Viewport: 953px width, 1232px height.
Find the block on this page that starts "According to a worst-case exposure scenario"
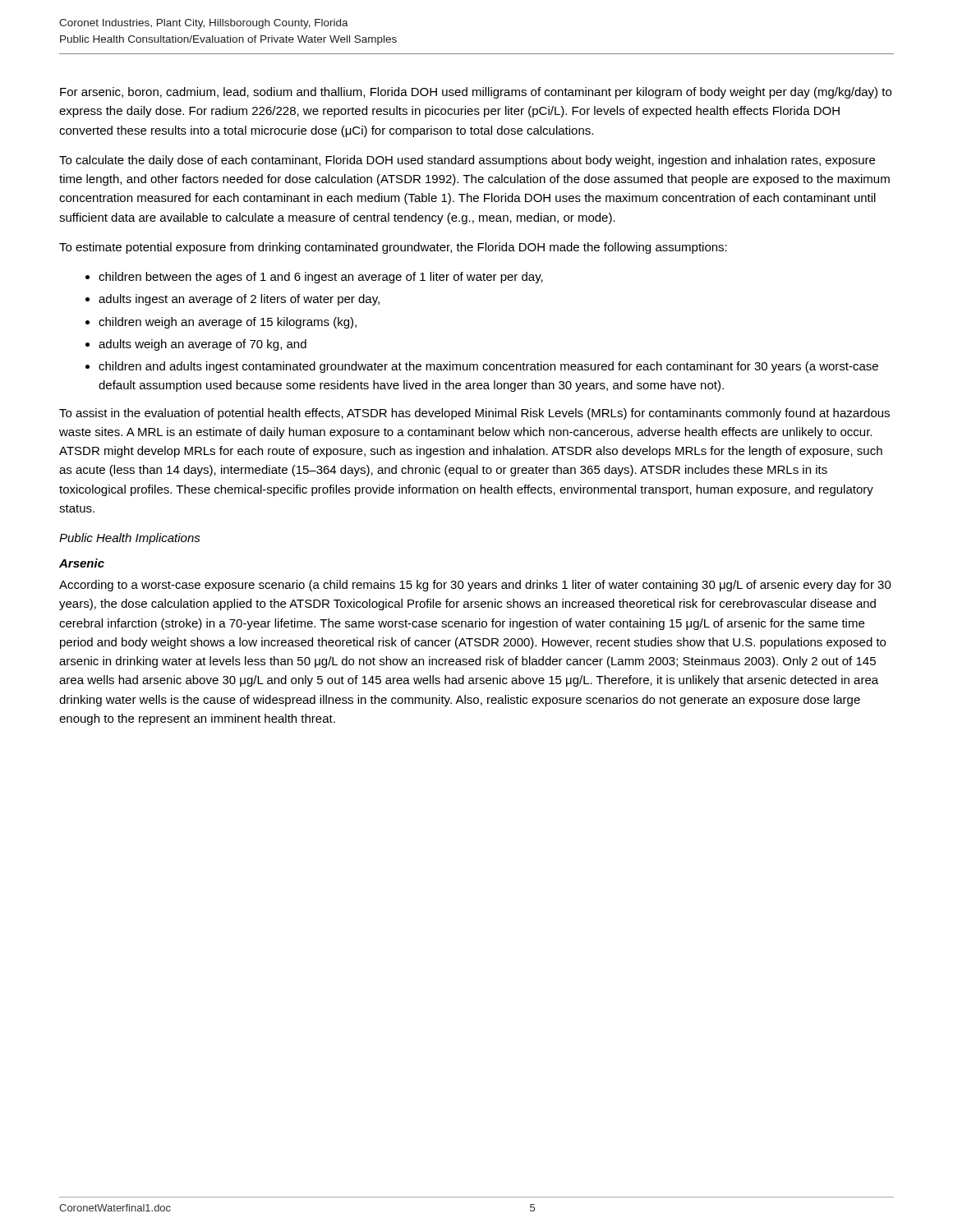pyautogui.click(x=475, y=651)
